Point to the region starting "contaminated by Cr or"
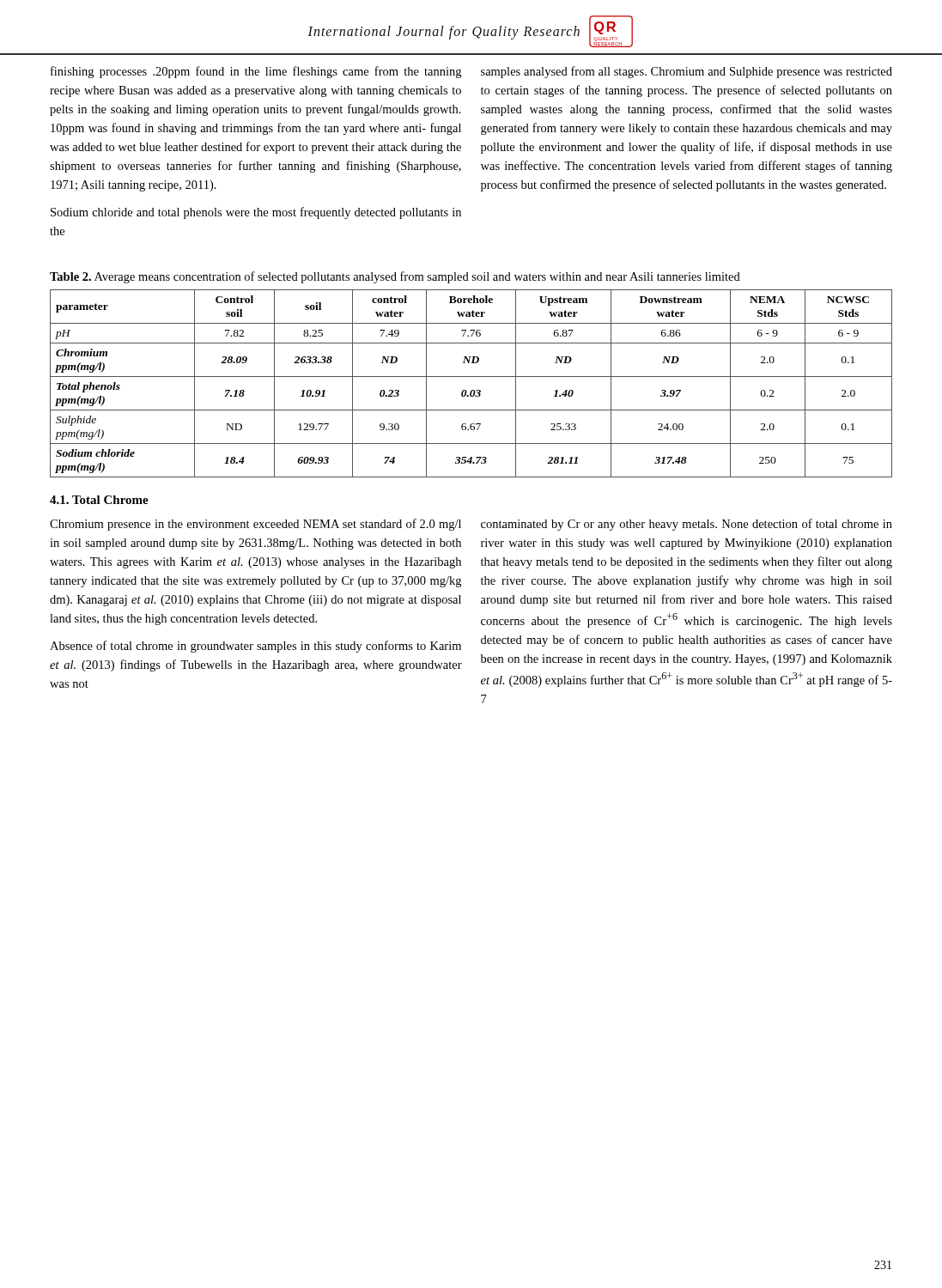Viewport: 942px width, 1288px height. point(686,611)
